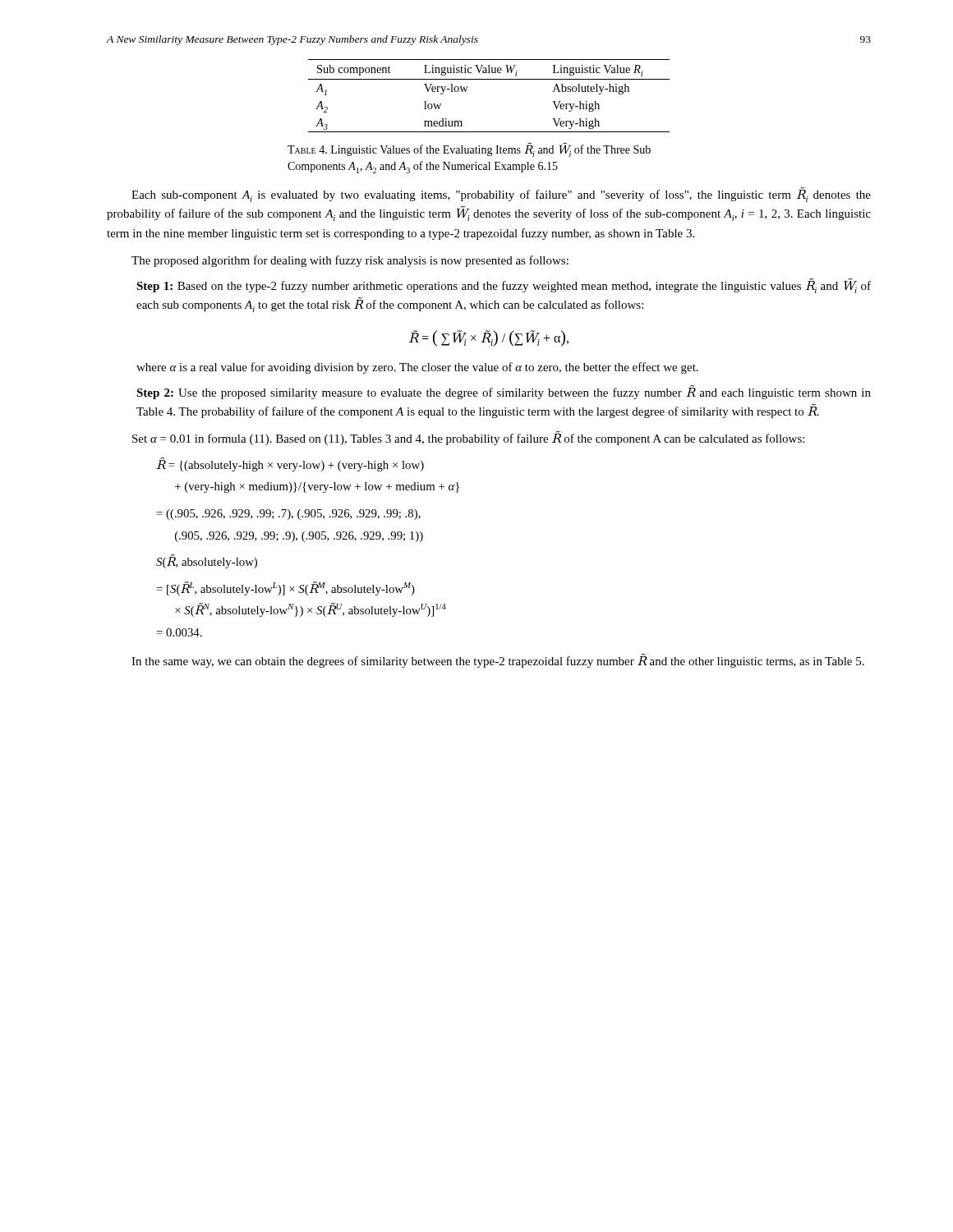This screenshot has width=953, height=1232.
Task: Click on the passage starting "Step 1: Based on the"
Action: click(504, 297)
